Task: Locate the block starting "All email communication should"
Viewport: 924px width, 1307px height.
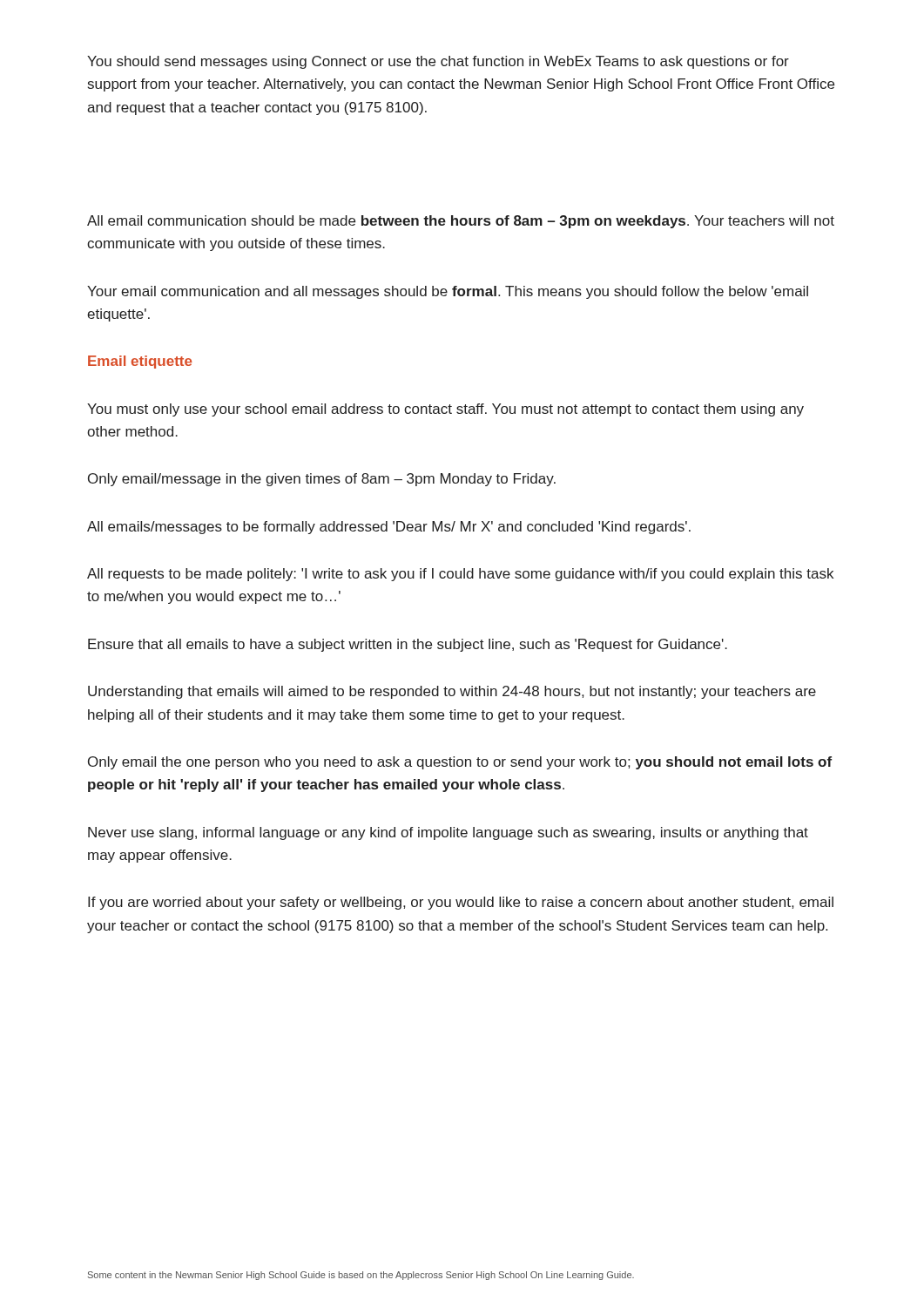Action: [x=461, y=232]
